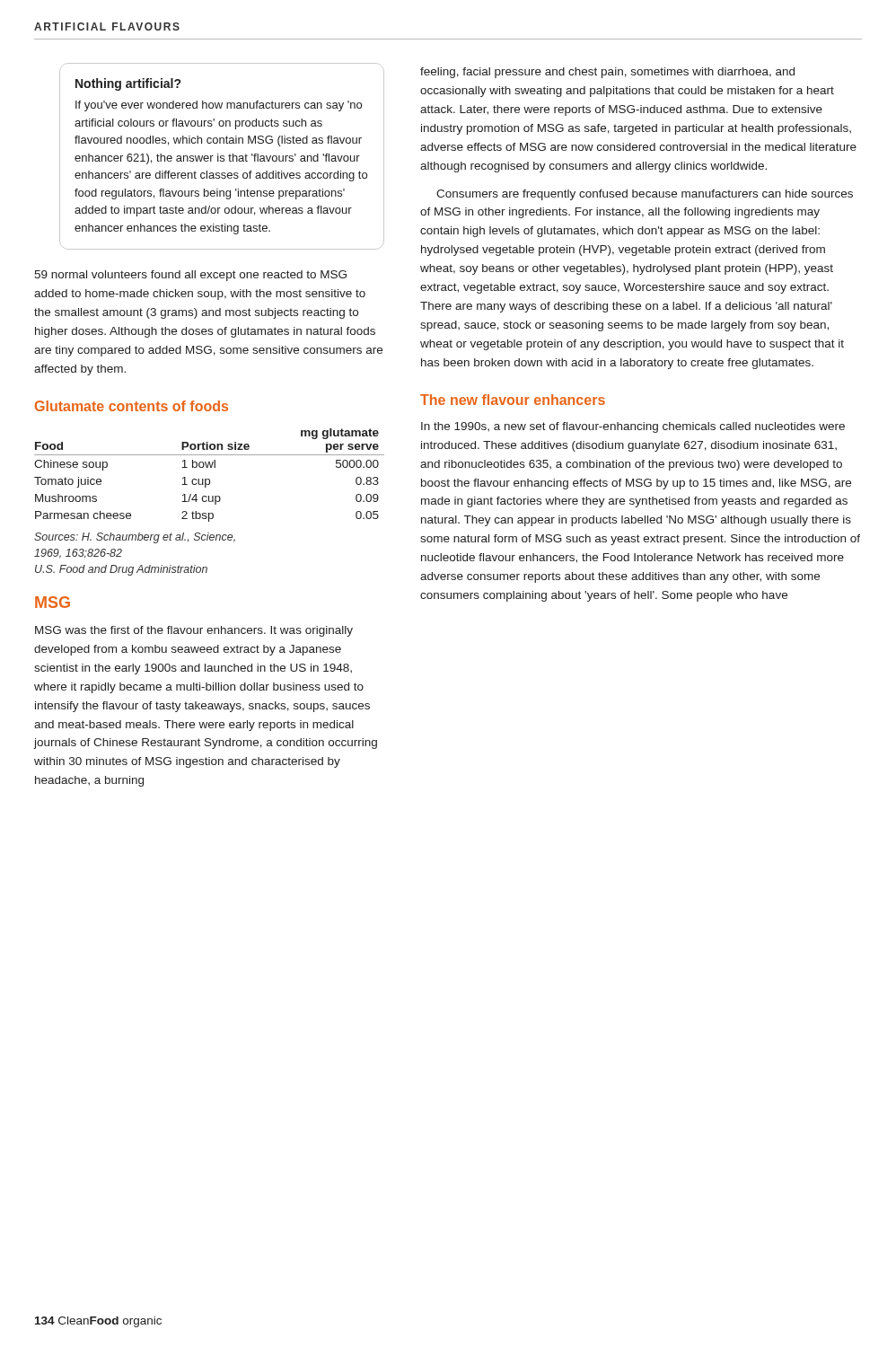Viewport: 896px width, 1347px height.
Task: Select the text block with the text "Nothing artificial? If you've ever wondered"
Action: (x=222, y=156)
